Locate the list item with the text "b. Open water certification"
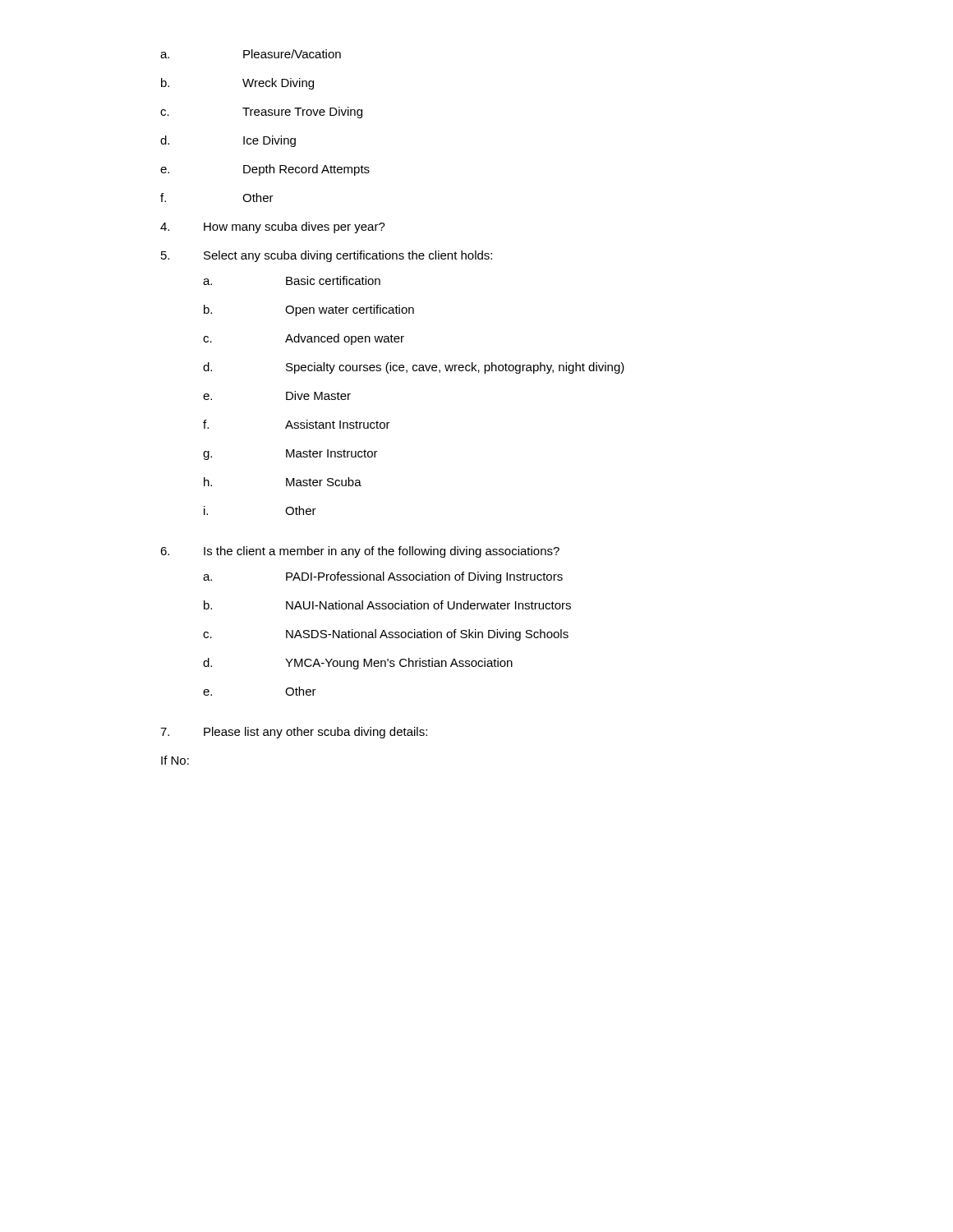 pyautogui.click(x=309, y=310)
